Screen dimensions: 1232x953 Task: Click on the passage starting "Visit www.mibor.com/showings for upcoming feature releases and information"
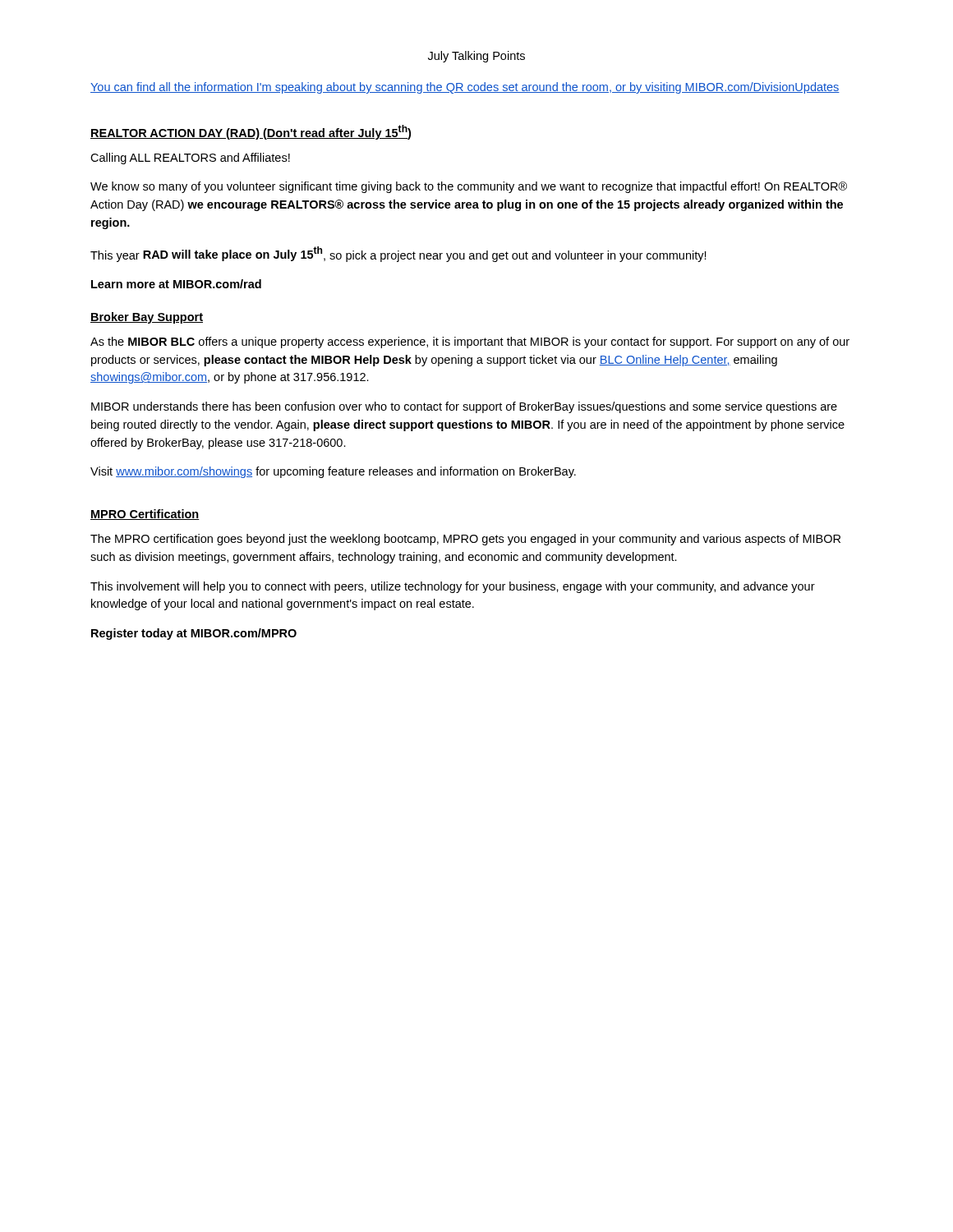click(x=333, y=472)
